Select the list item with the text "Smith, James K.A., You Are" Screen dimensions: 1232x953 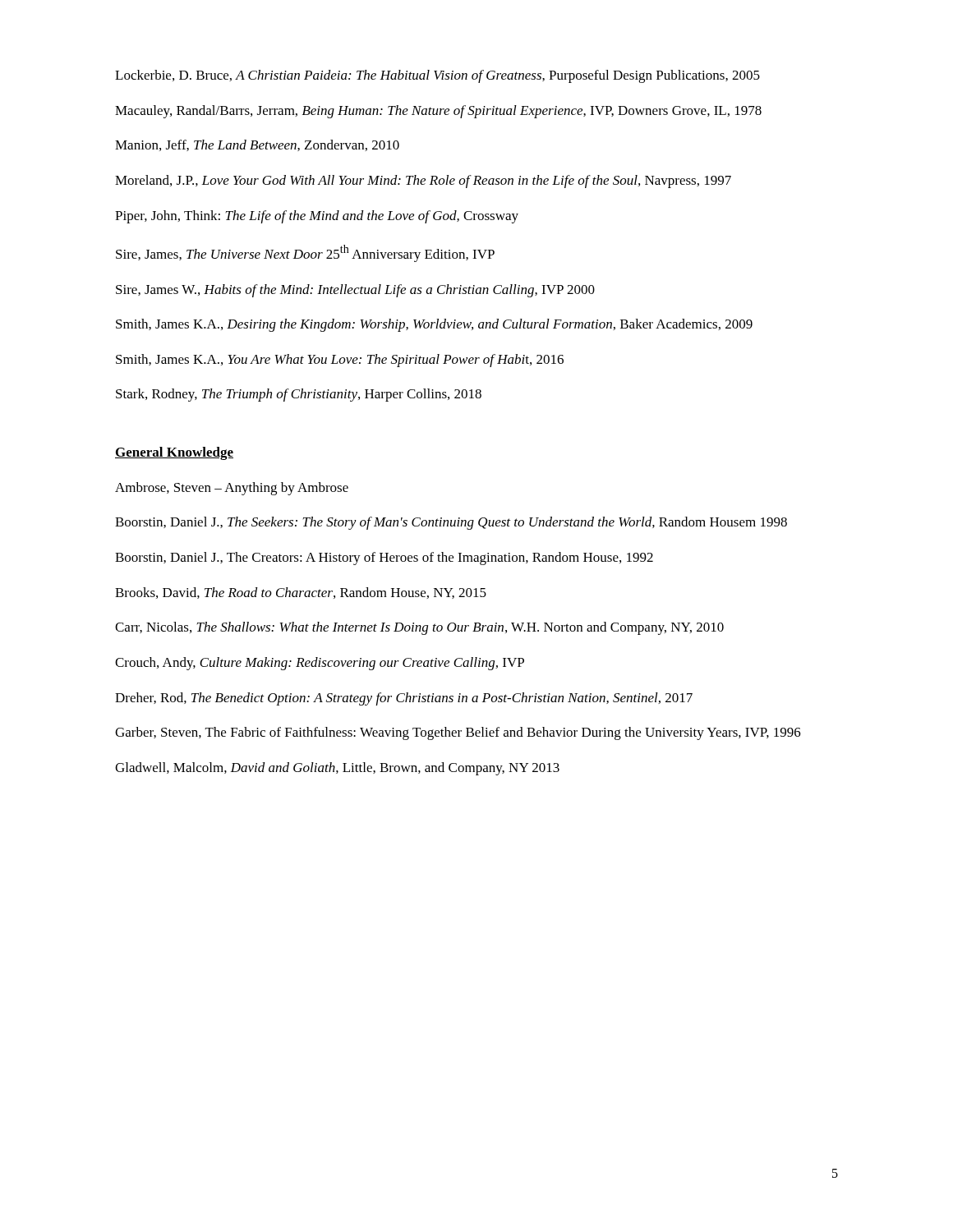(x=340, y=359)
